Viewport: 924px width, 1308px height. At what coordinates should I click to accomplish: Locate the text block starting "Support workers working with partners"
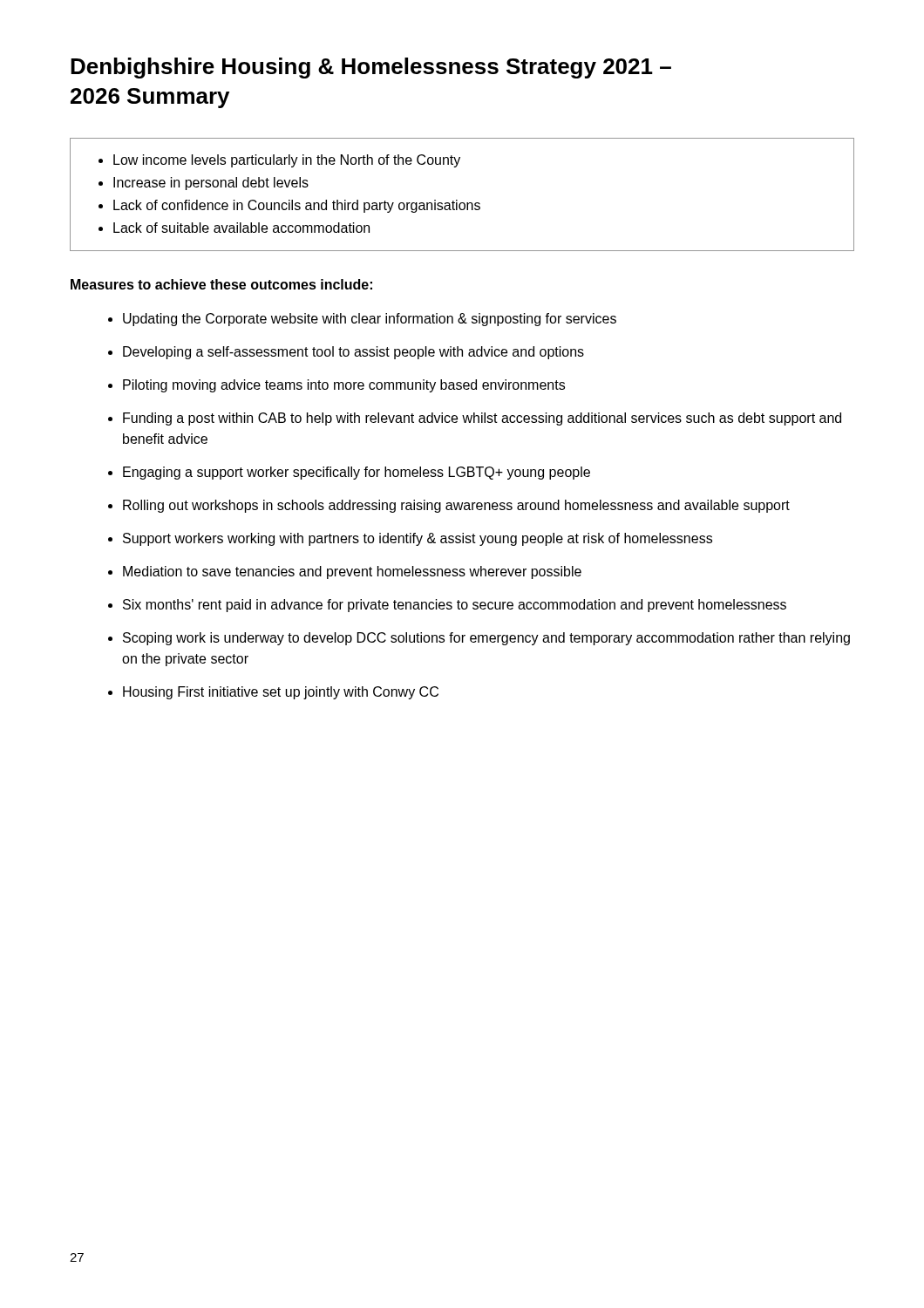pyautogui.click(x=417, y=538)
